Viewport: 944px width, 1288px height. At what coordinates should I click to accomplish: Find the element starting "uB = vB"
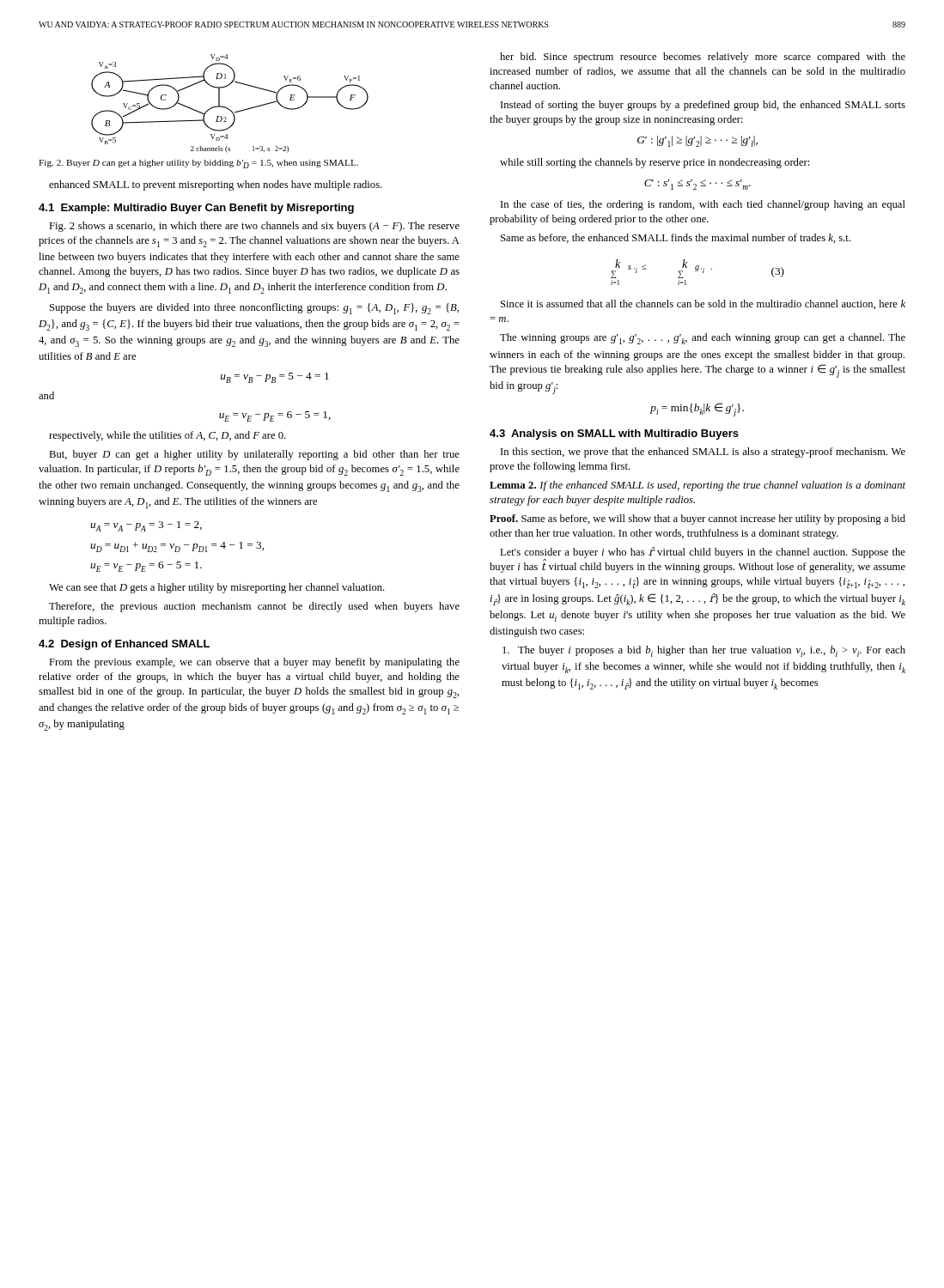275,377
